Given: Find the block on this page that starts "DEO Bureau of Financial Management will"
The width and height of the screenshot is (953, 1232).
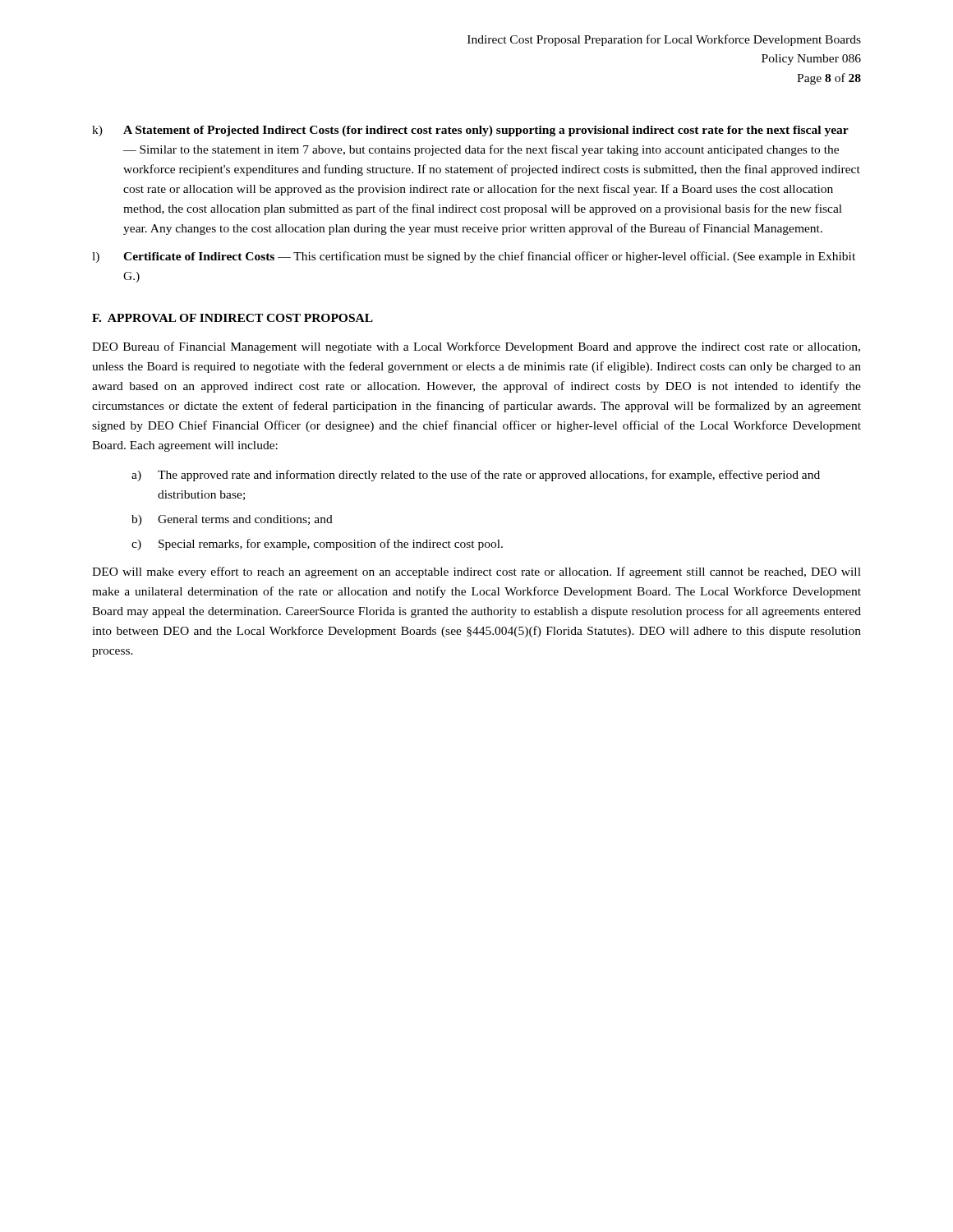Looking at the screenshot, I should (x=476, y=395).
